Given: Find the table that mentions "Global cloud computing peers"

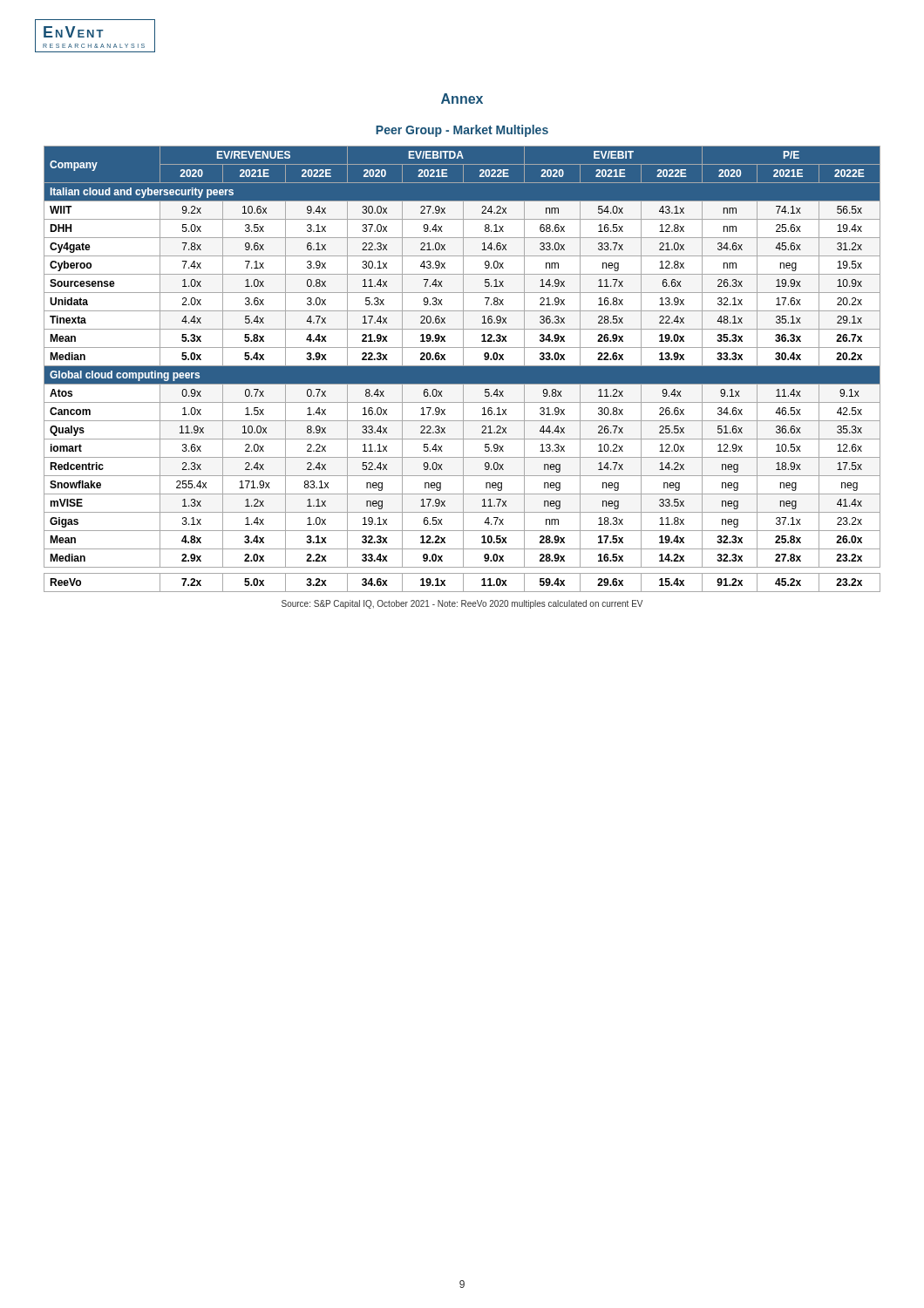Looking at the screenshot, I should [462, 369].
